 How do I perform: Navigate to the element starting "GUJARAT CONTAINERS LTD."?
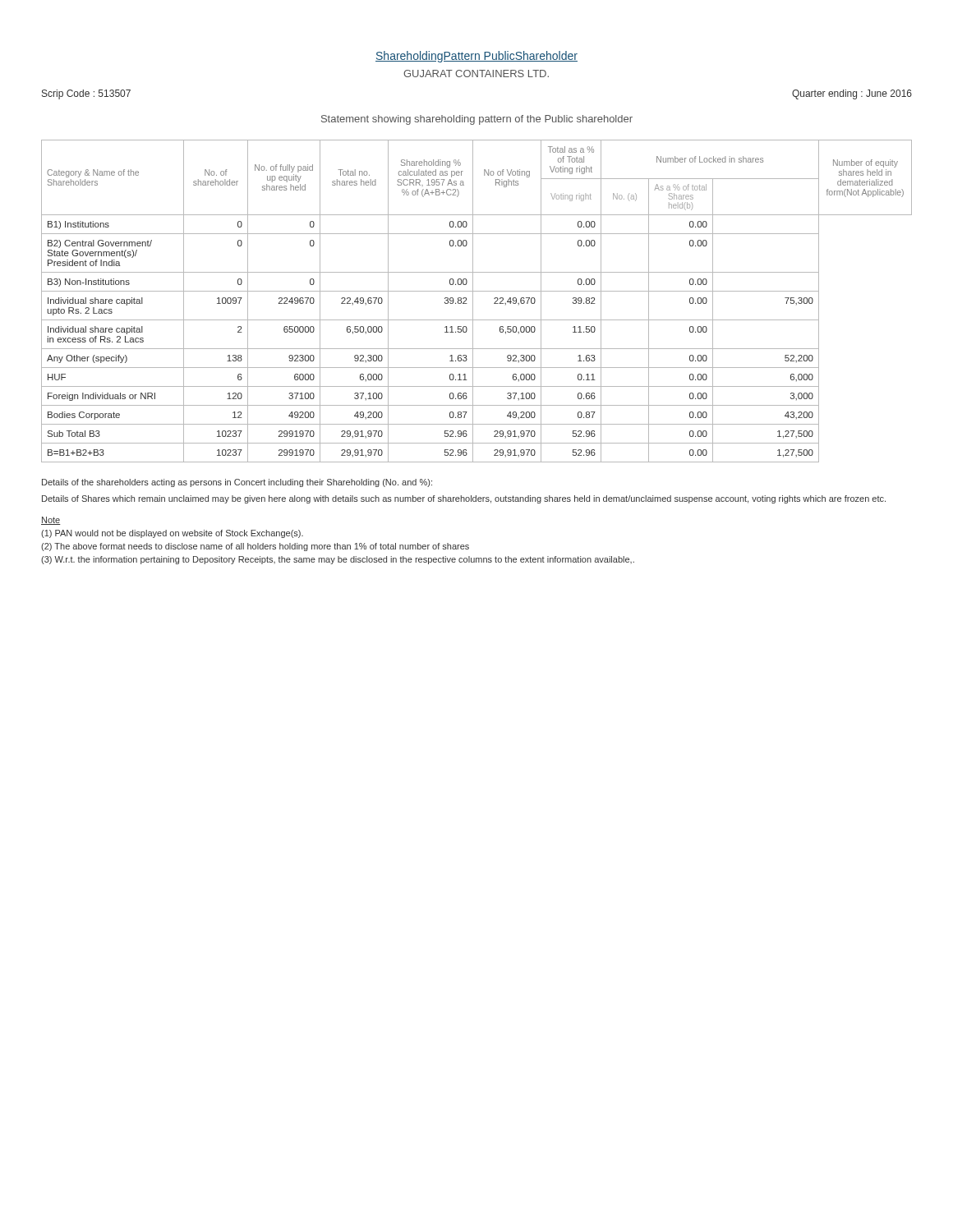476,74
